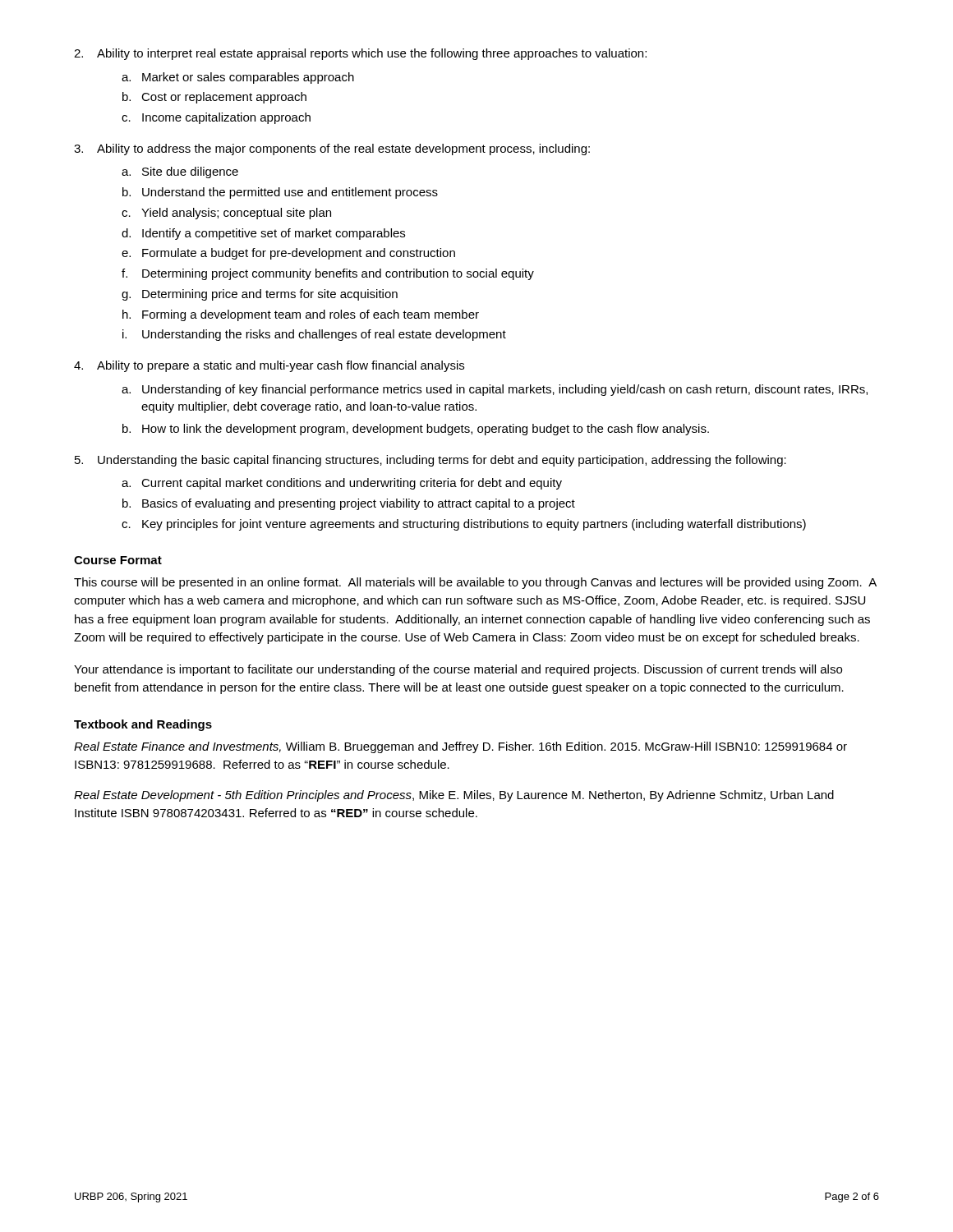Image resolution: width=953 pixels, height=1232 pixels.
Task: Click on the region starting "This course will"
Action: pyautogui.click(x=475, y=609)
